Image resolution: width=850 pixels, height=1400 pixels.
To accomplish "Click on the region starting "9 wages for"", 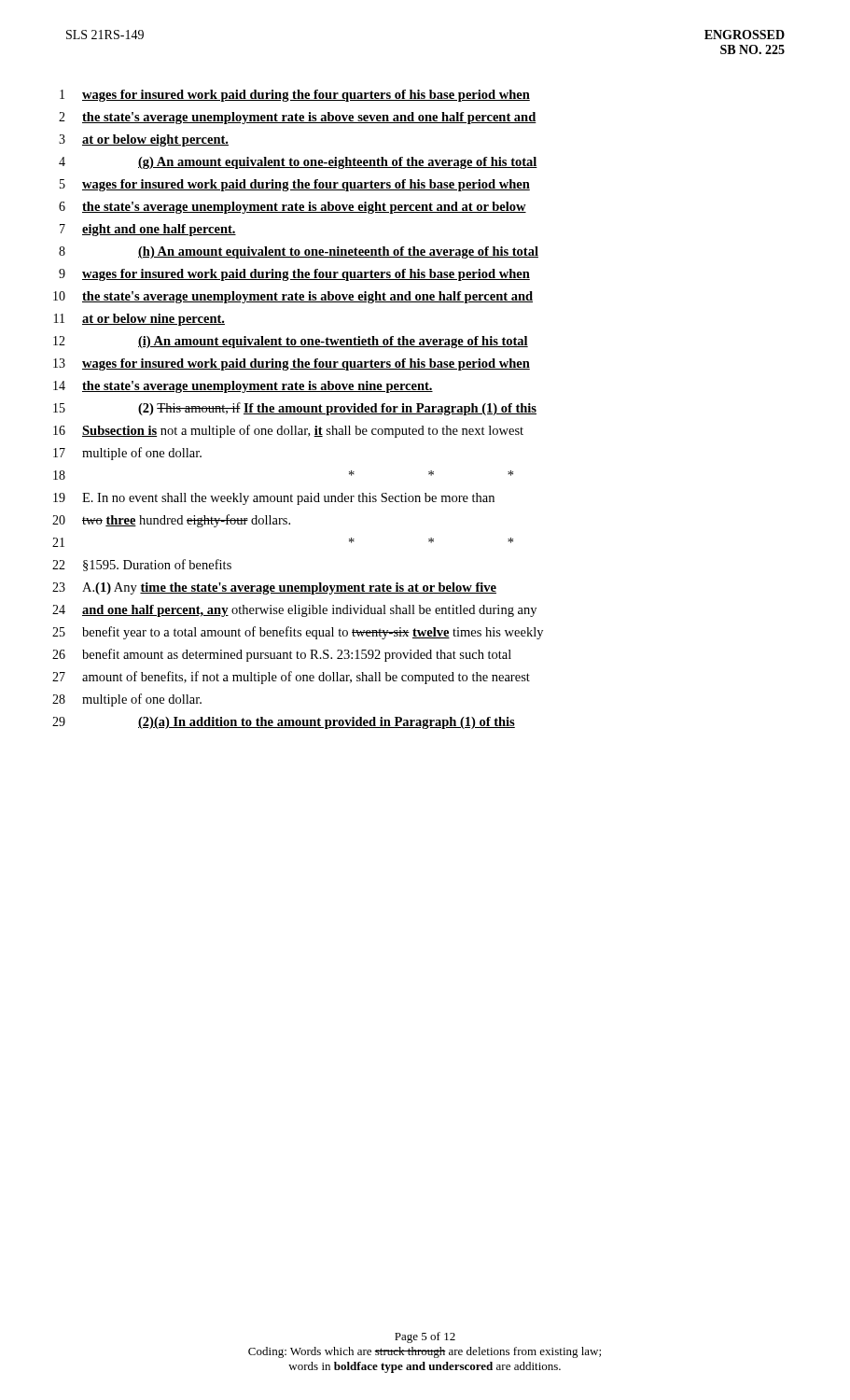I will point(425,274).
